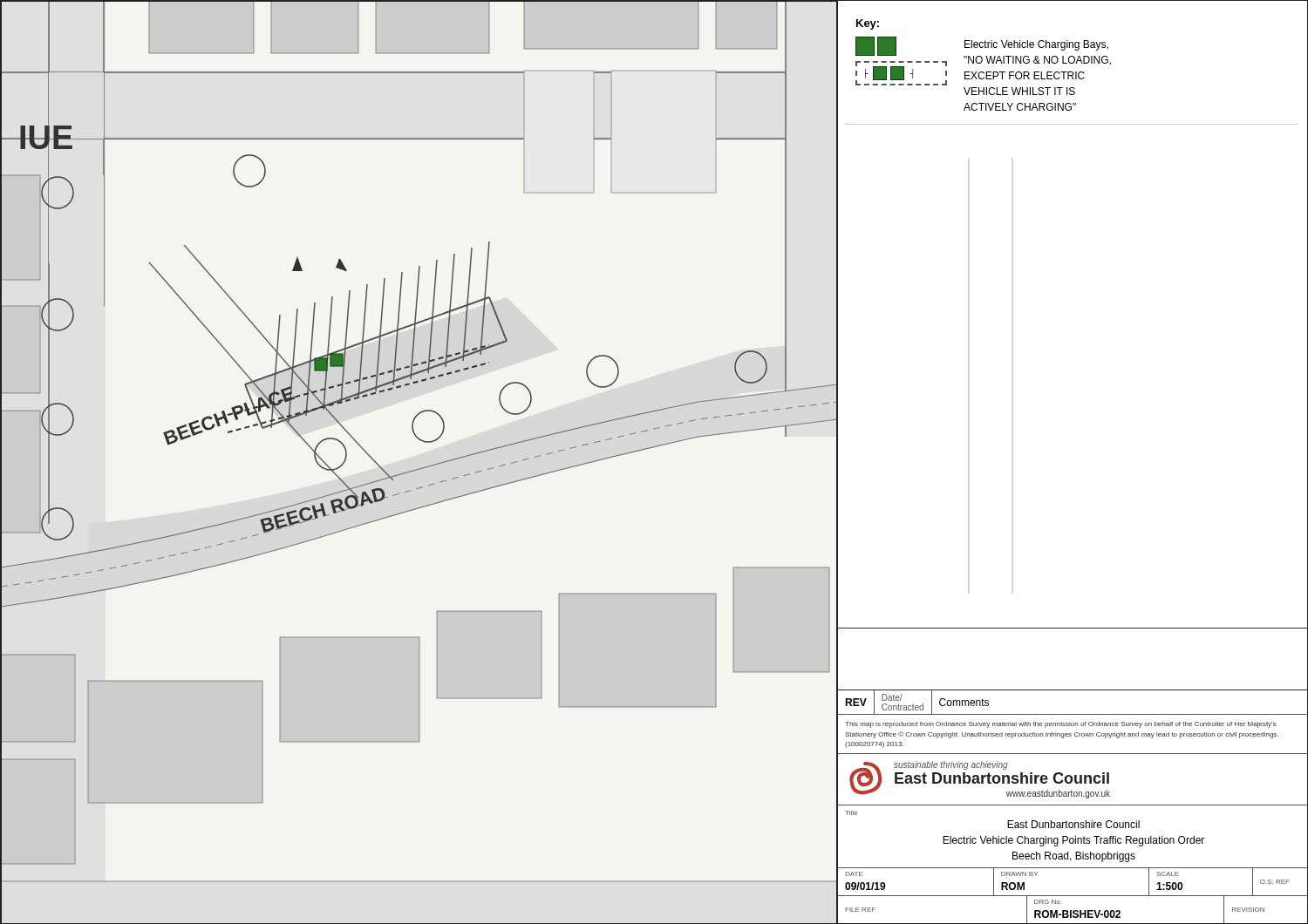Click on the map
Screen dimensions: 924x1308
coord(419,462)
